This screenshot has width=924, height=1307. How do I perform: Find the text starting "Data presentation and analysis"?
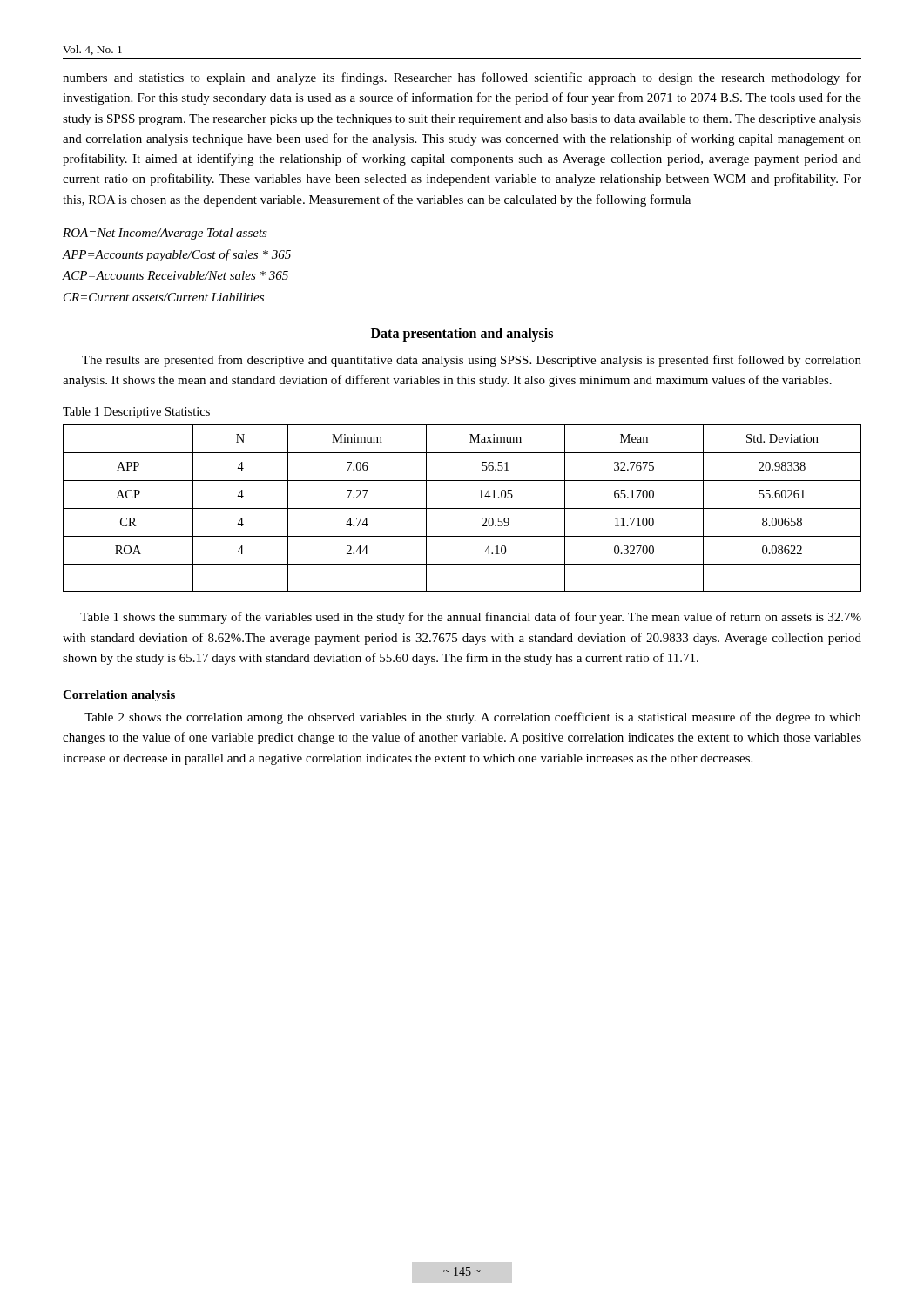462,333
